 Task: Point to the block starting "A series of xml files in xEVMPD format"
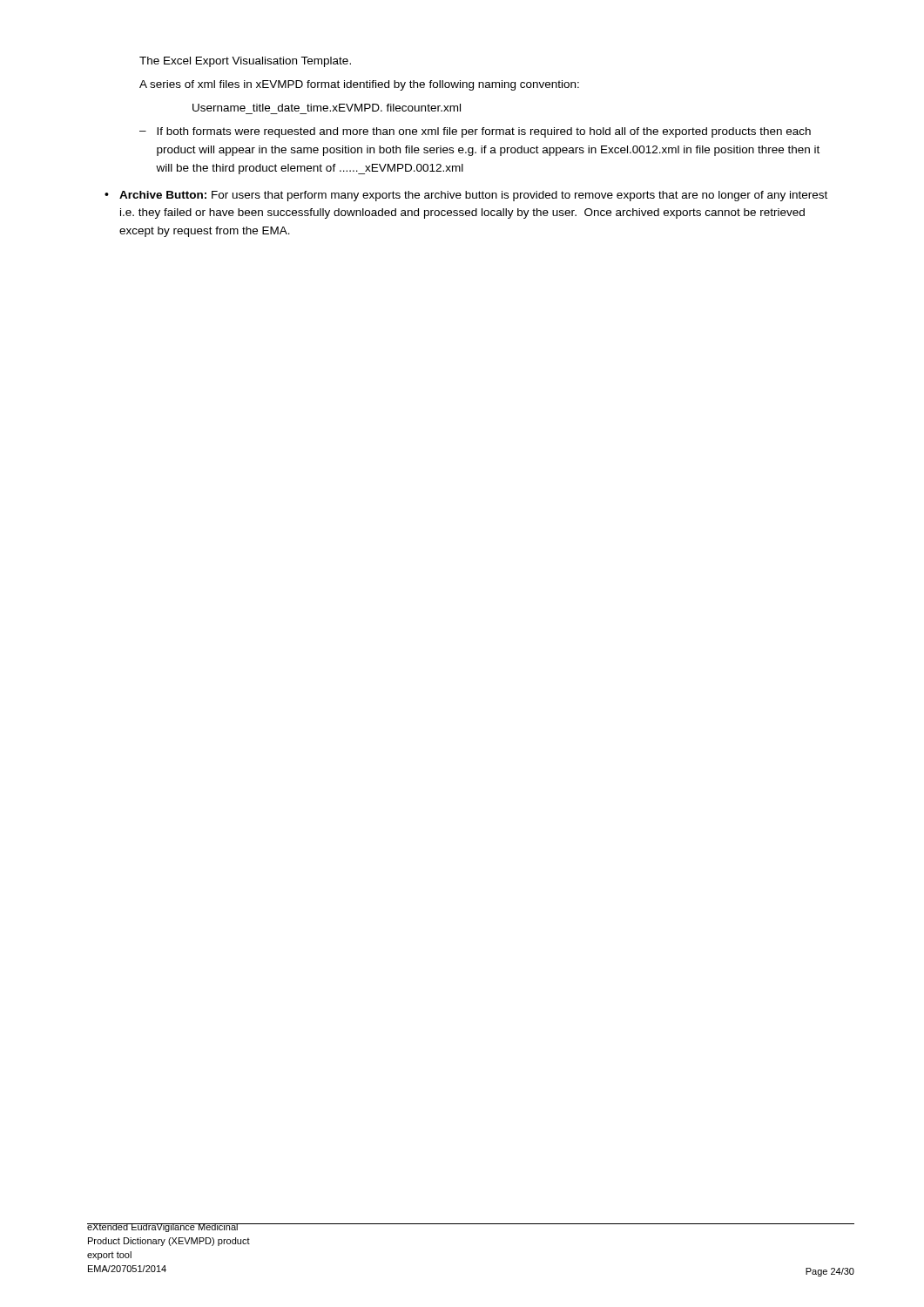(360, 84)
